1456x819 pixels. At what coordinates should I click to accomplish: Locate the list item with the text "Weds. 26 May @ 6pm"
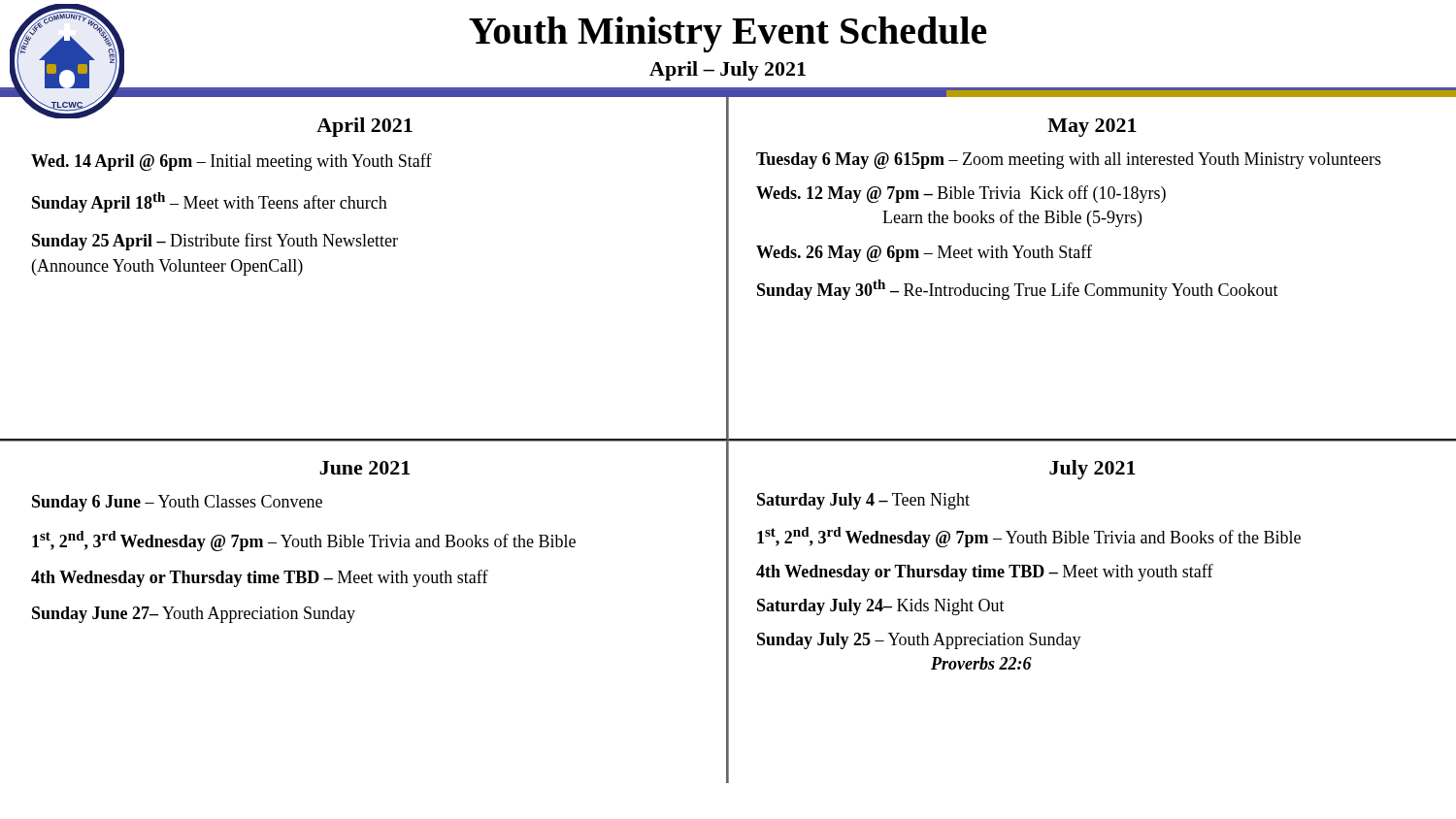click(x=924, y=252)
